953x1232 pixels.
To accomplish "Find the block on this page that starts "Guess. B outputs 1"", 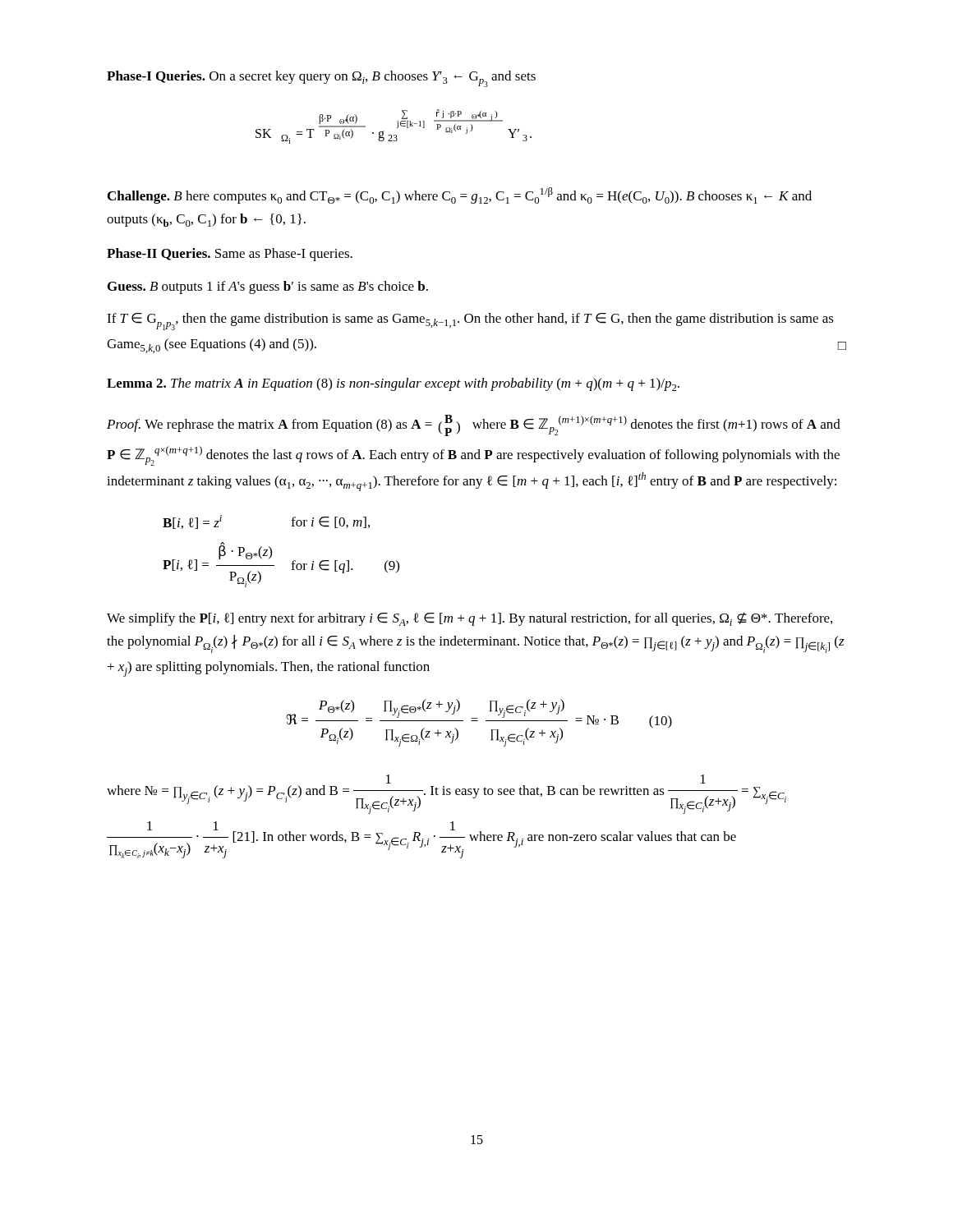I will tap(268, 286).
